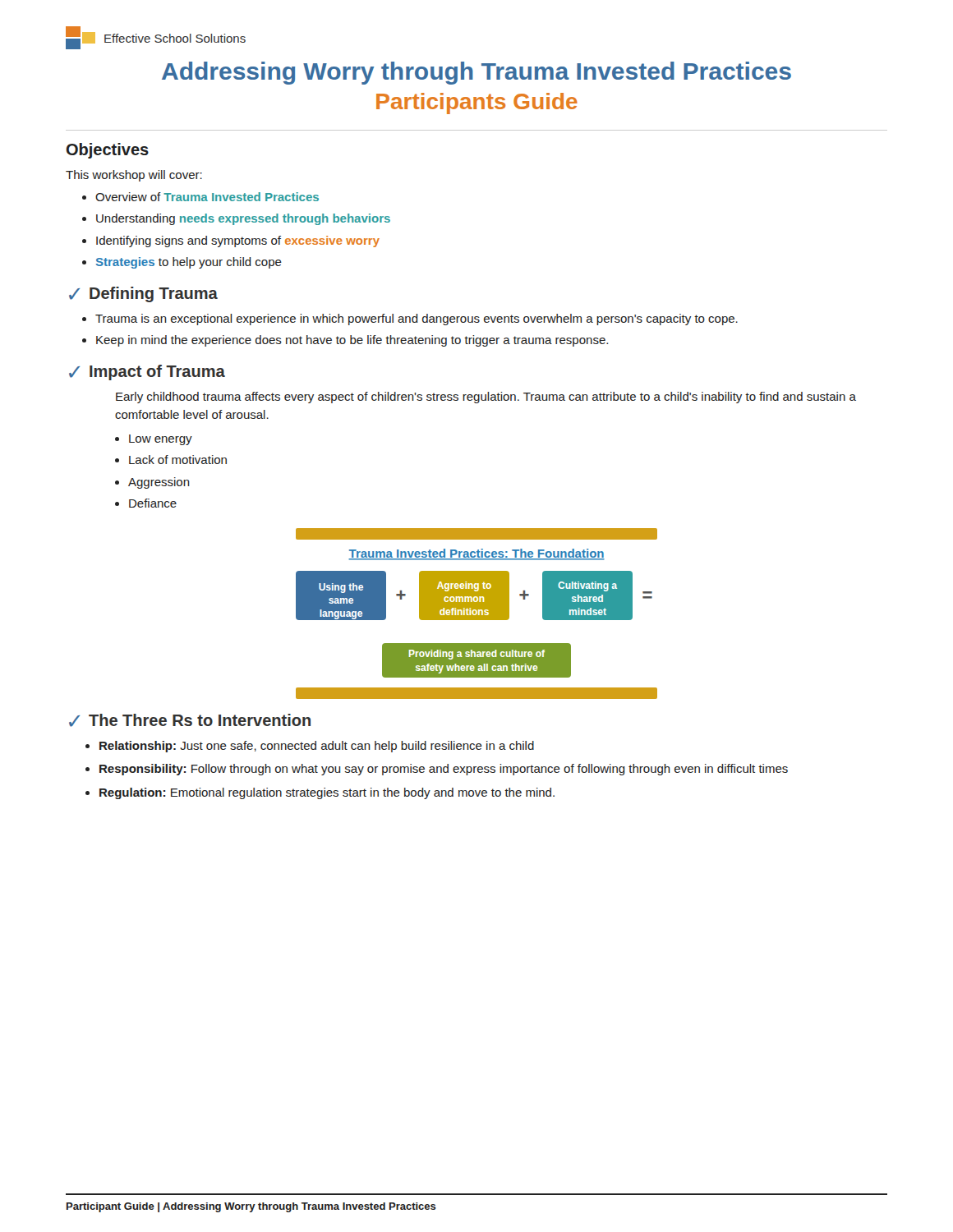Where is the passage that starts "Regulation: Emotional regulation strategies start"?
953x1232 pixels.
tap(327, 792)
